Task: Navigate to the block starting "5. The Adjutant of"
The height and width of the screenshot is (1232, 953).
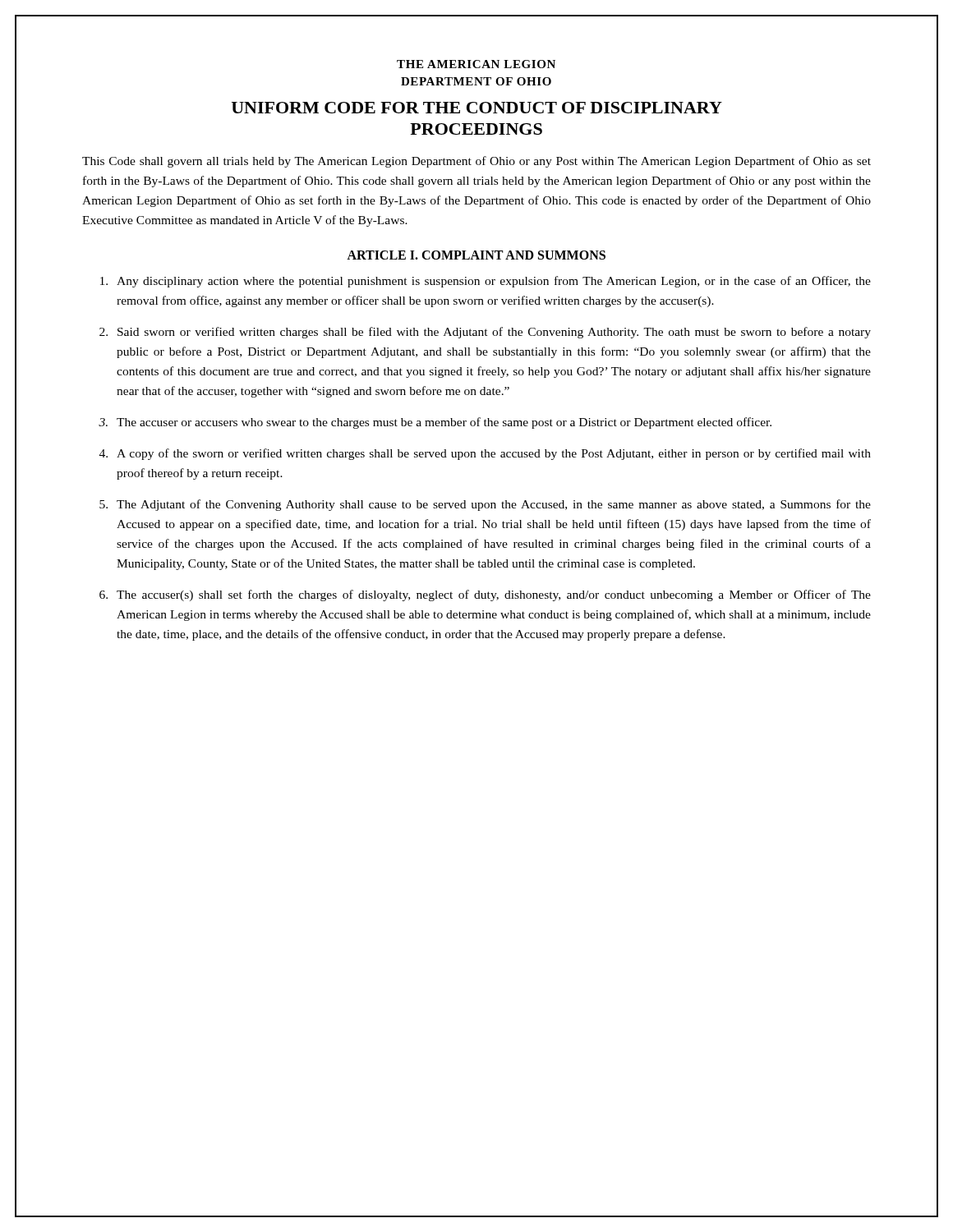Action: click(x=476, y=534)
